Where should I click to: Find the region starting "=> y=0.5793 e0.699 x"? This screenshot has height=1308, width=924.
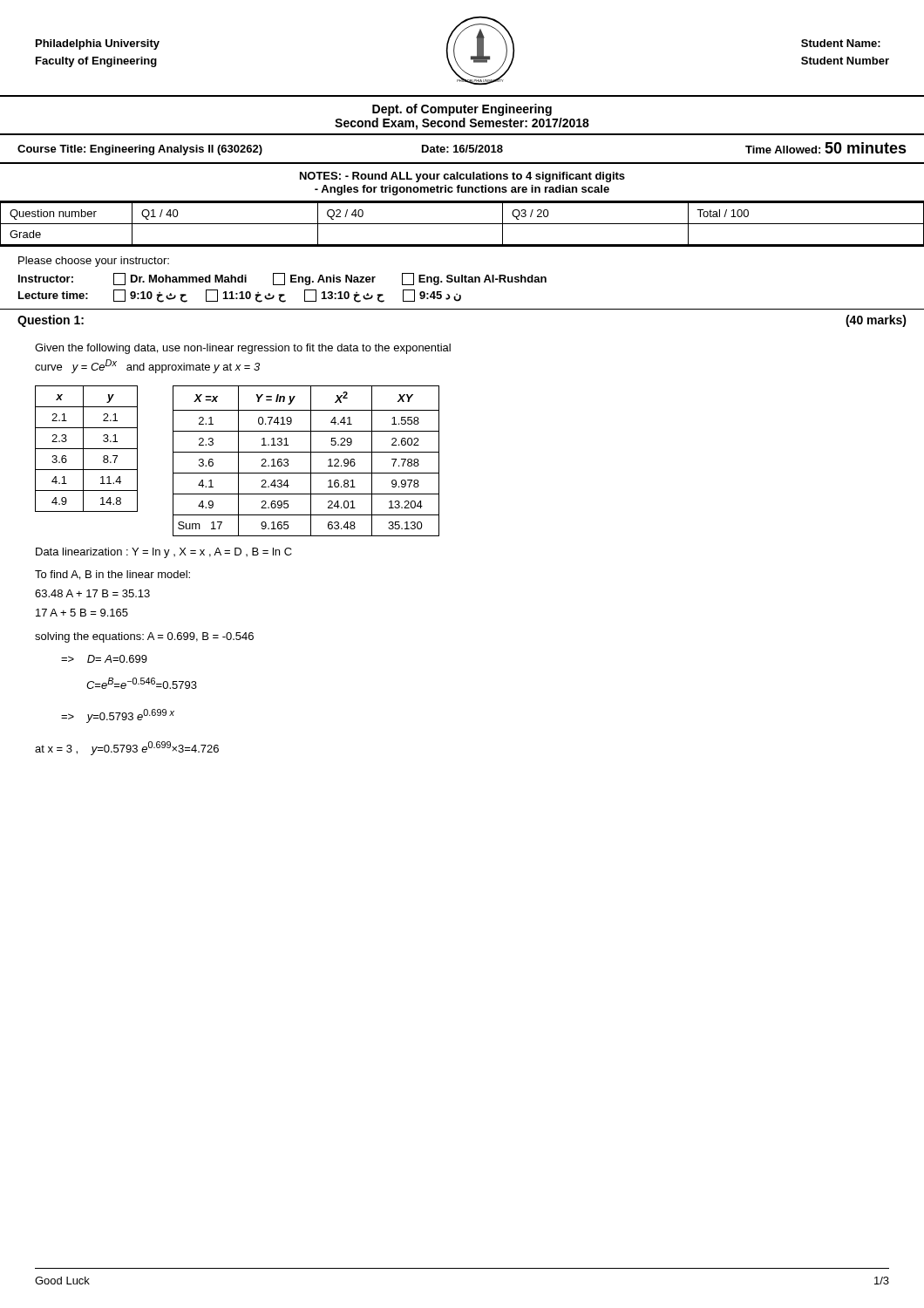(118, 715)
